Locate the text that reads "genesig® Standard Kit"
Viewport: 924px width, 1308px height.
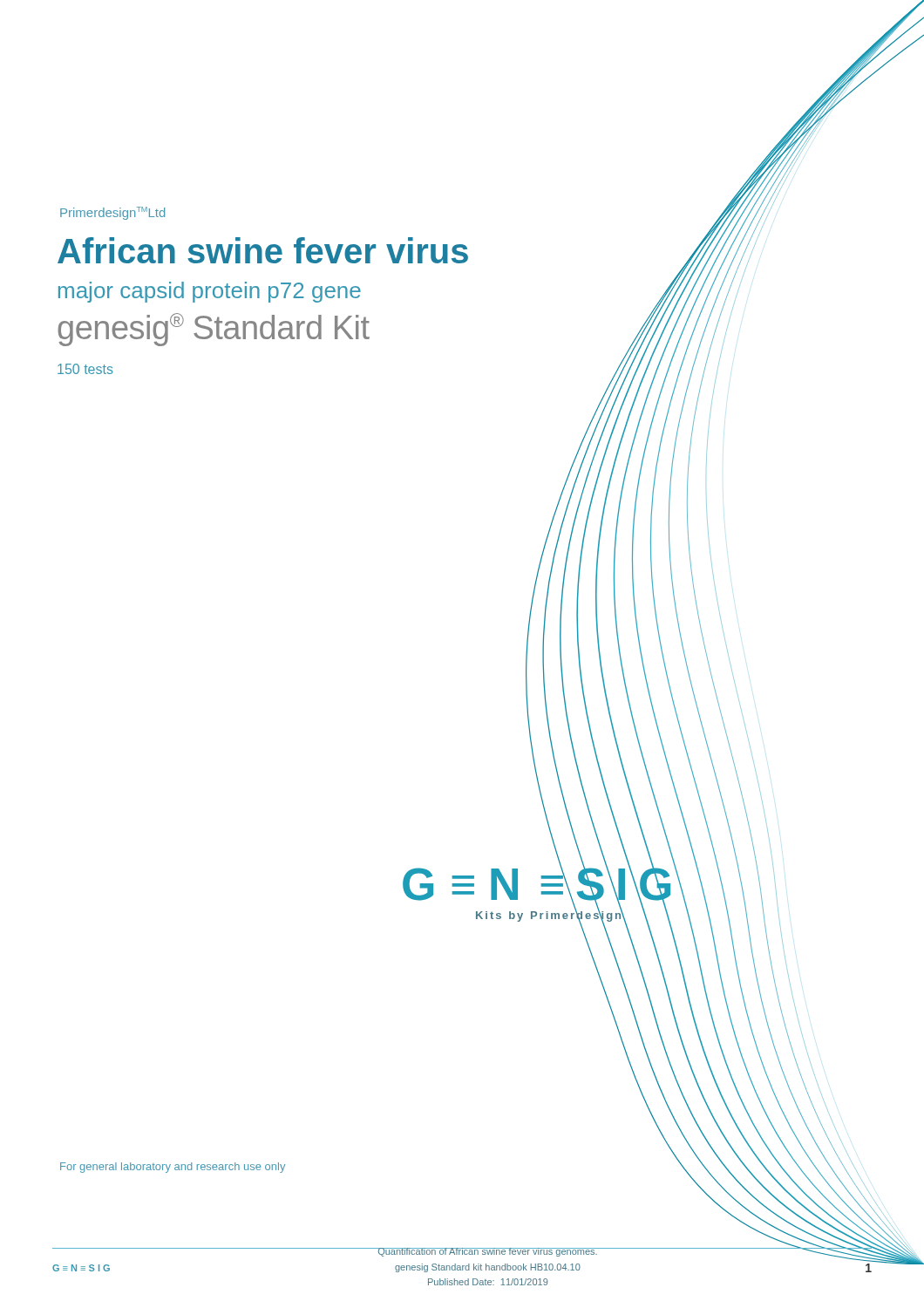213,328
